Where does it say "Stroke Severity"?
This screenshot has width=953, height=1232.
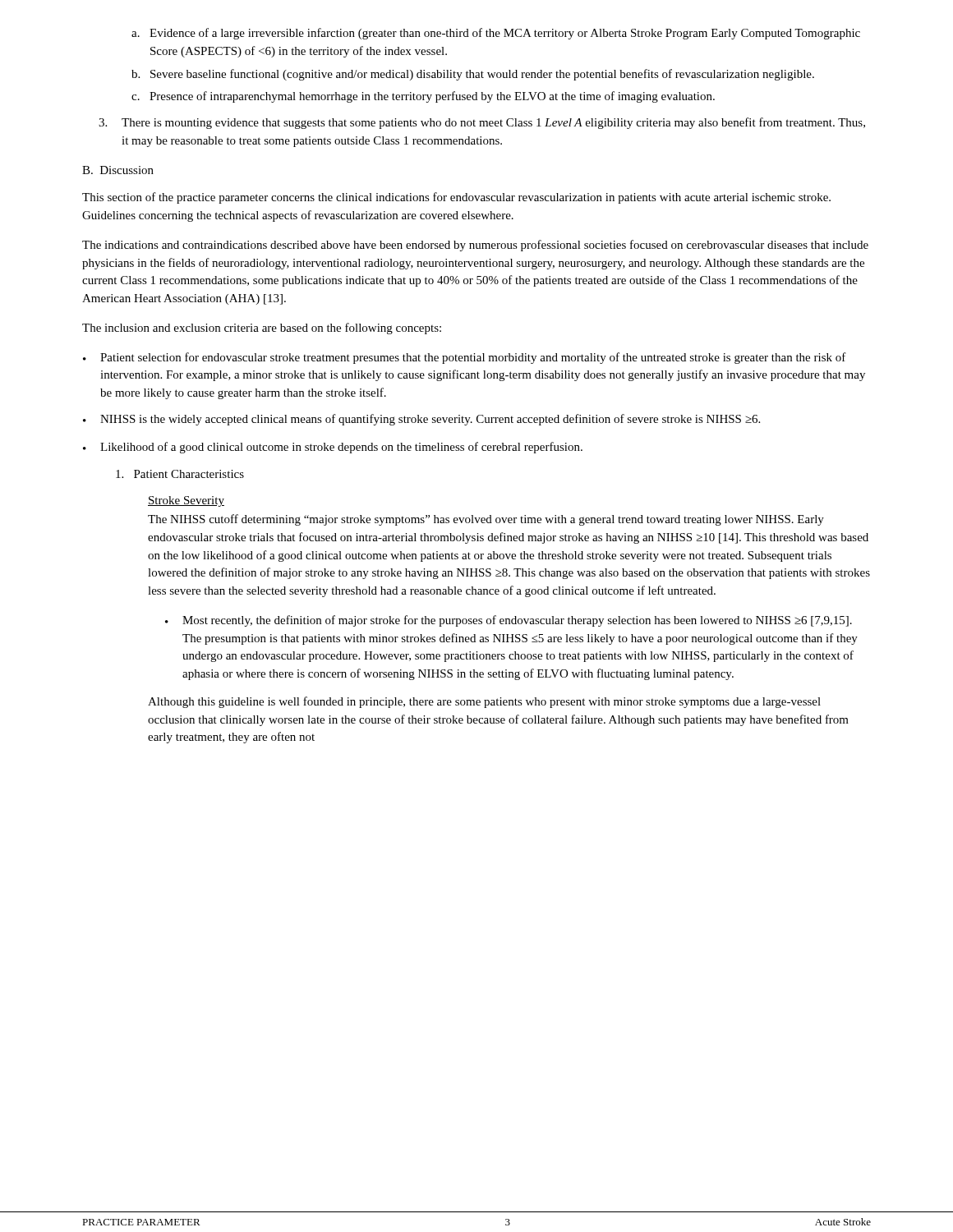click(186, 500)
